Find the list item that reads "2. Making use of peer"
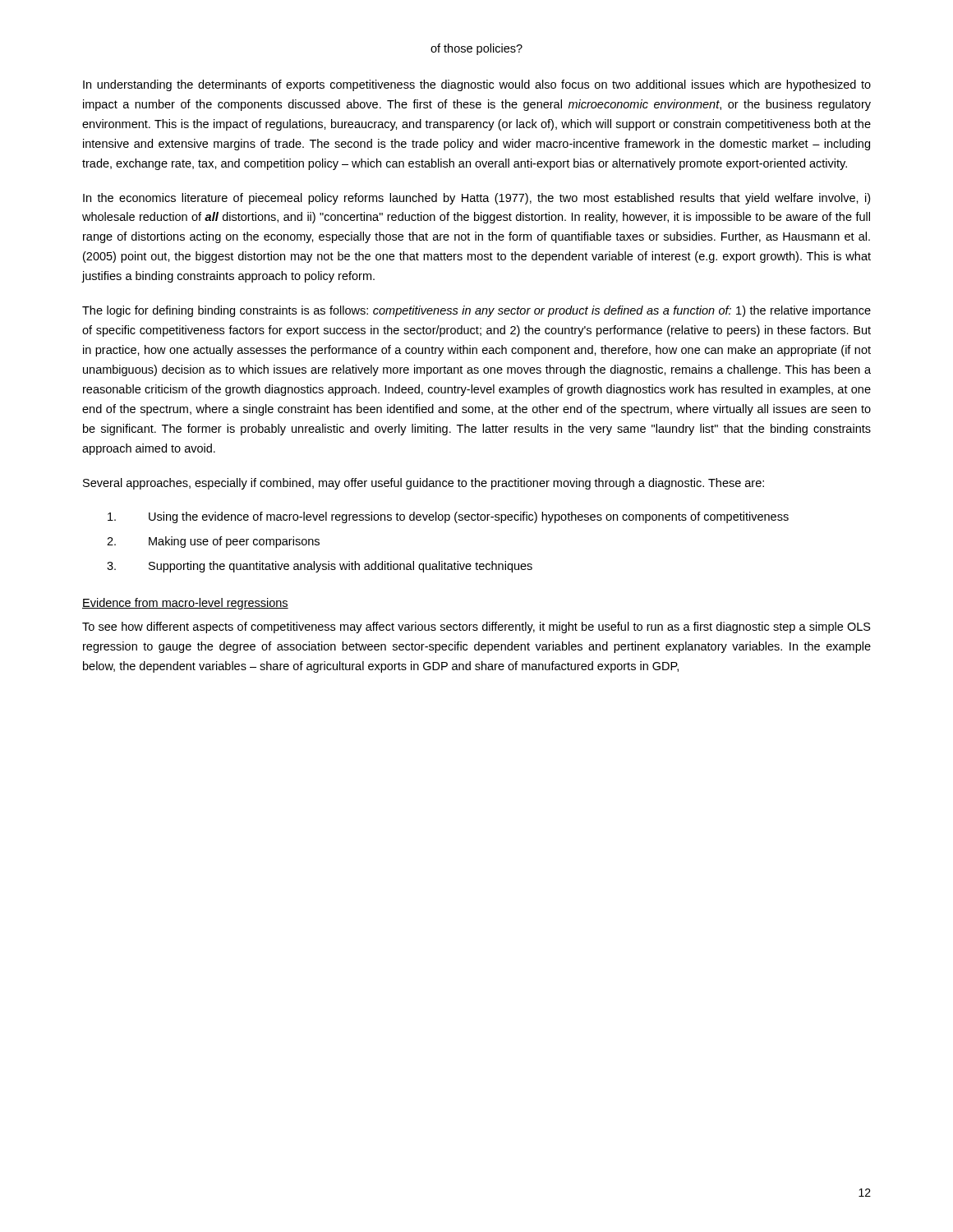The image size is (953, 1232). coord(213,542)
